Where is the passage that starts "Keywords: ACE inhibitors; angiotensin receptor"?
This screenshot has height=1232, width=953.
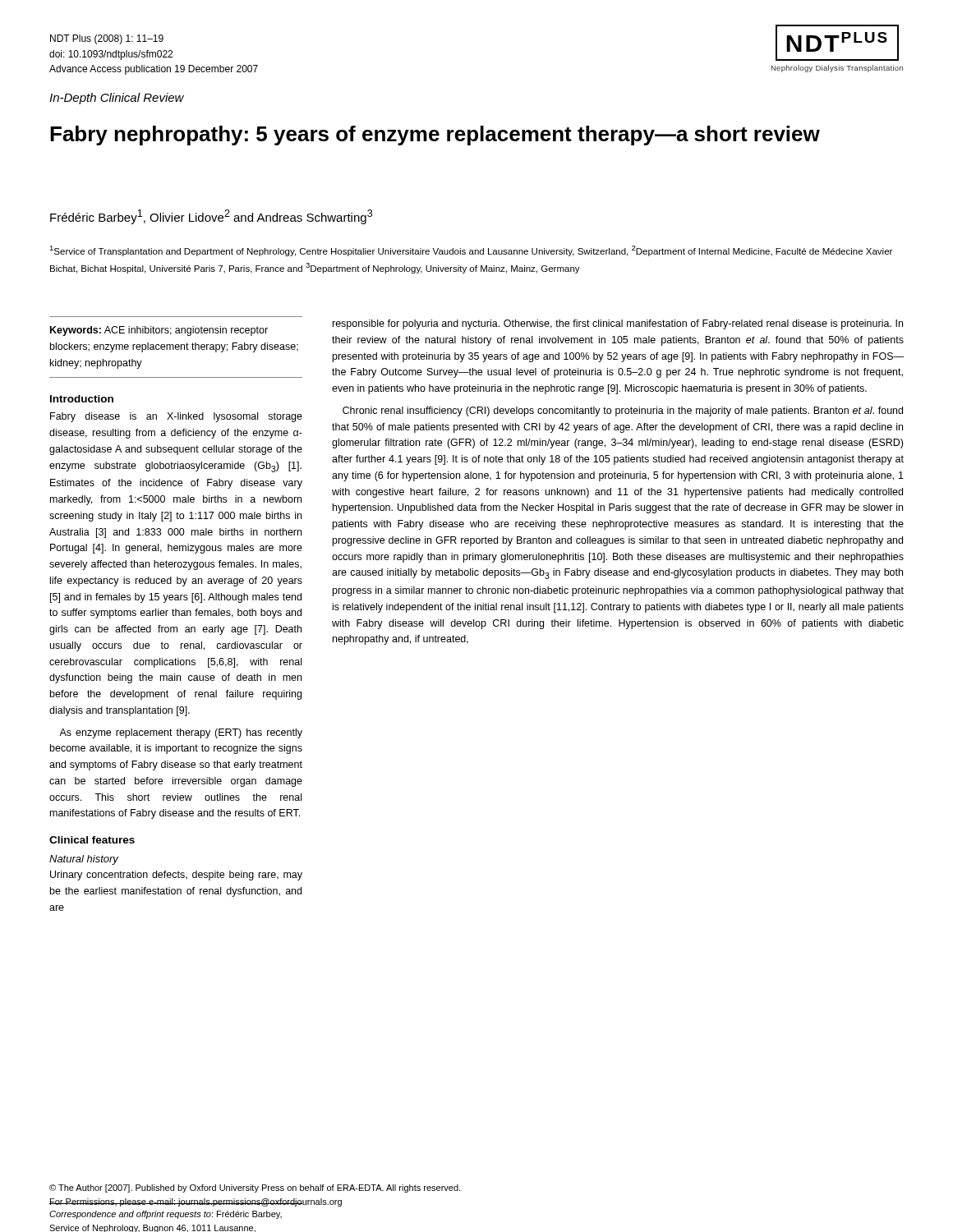[174, 346]
